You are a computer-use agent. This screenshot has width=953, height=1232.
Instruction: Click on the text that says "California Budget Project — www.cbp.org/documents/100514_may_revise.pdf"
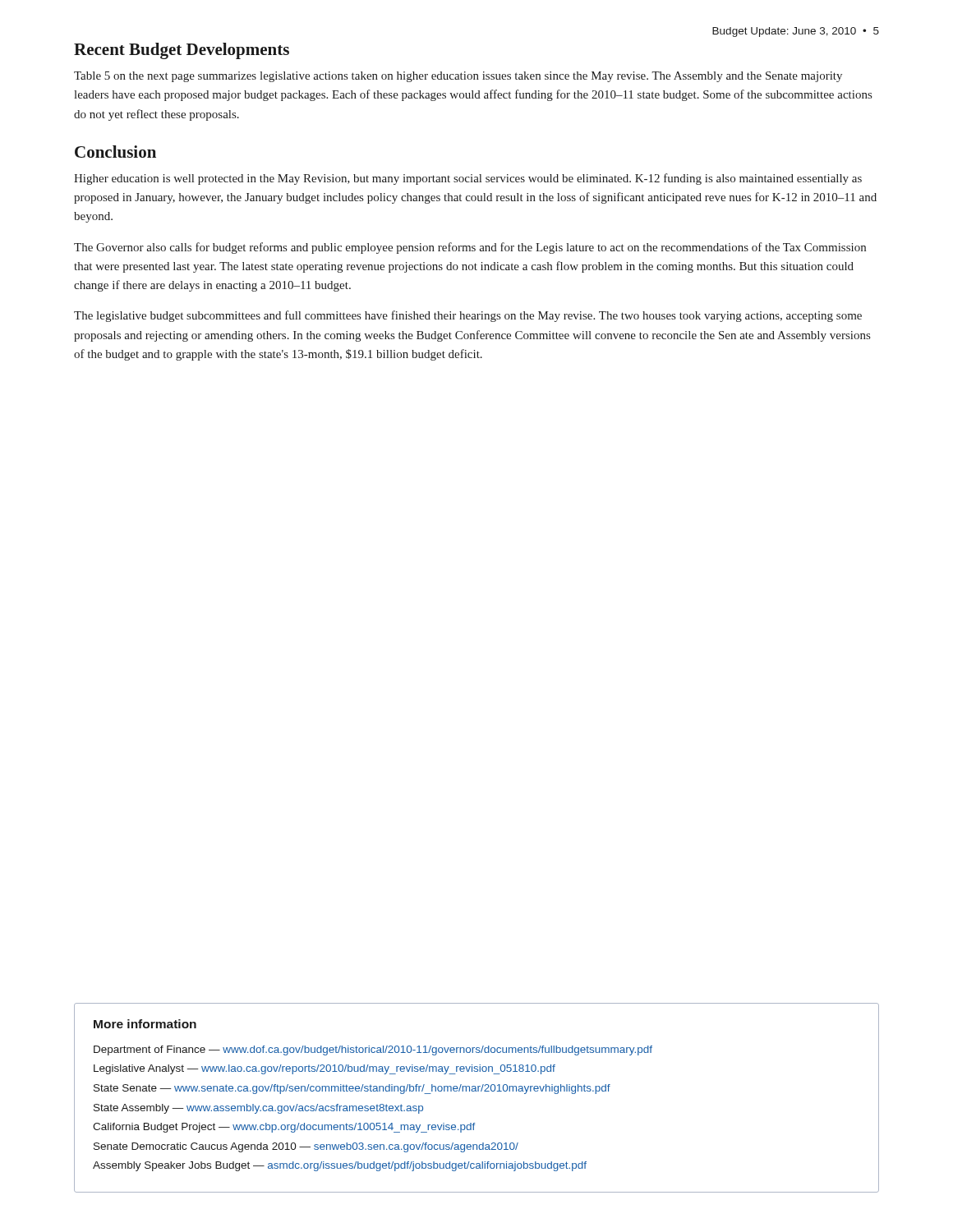284,1127
